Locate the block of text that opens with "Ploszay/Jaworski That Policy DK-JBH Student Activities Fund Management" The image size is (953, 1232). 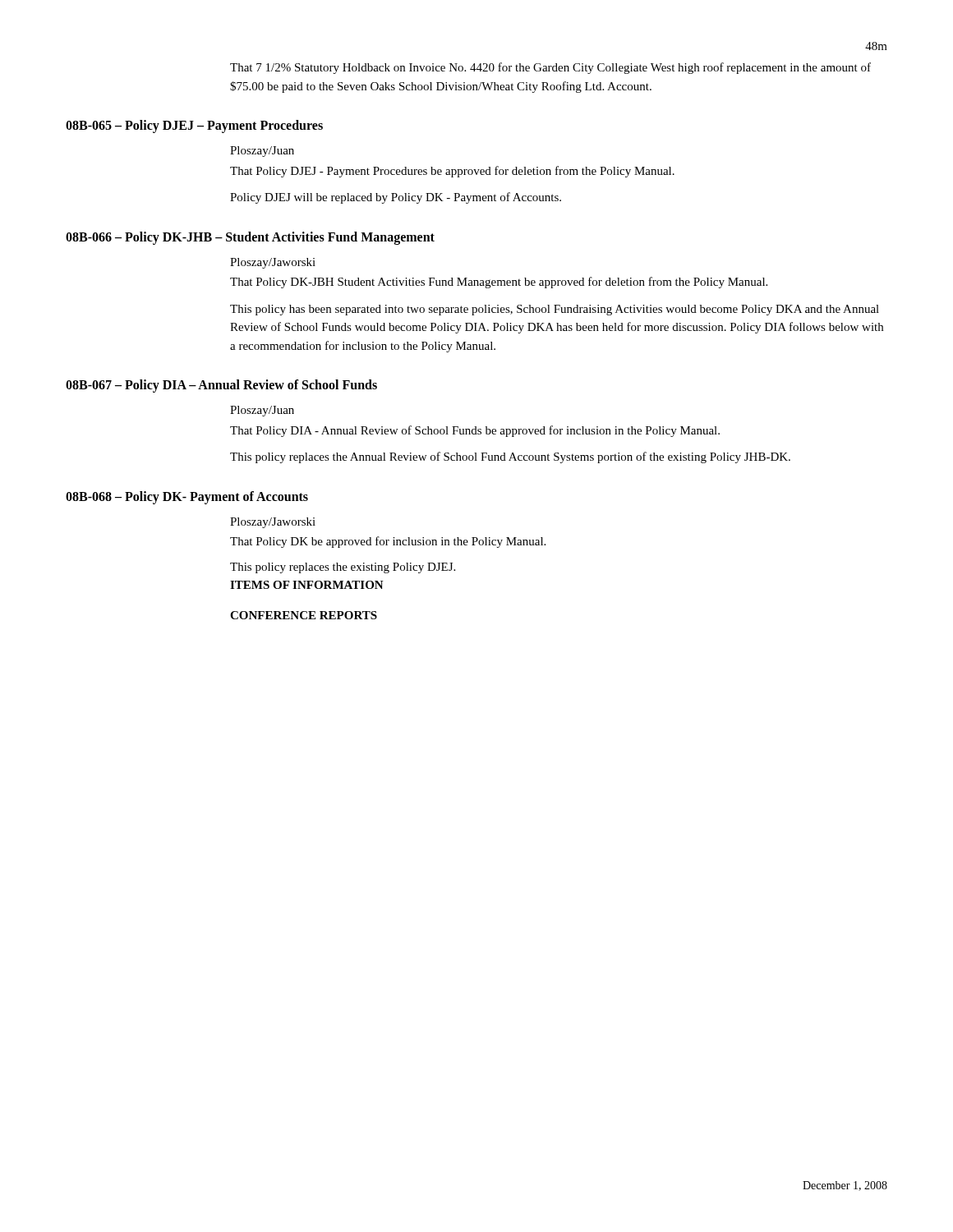[559, 270]
